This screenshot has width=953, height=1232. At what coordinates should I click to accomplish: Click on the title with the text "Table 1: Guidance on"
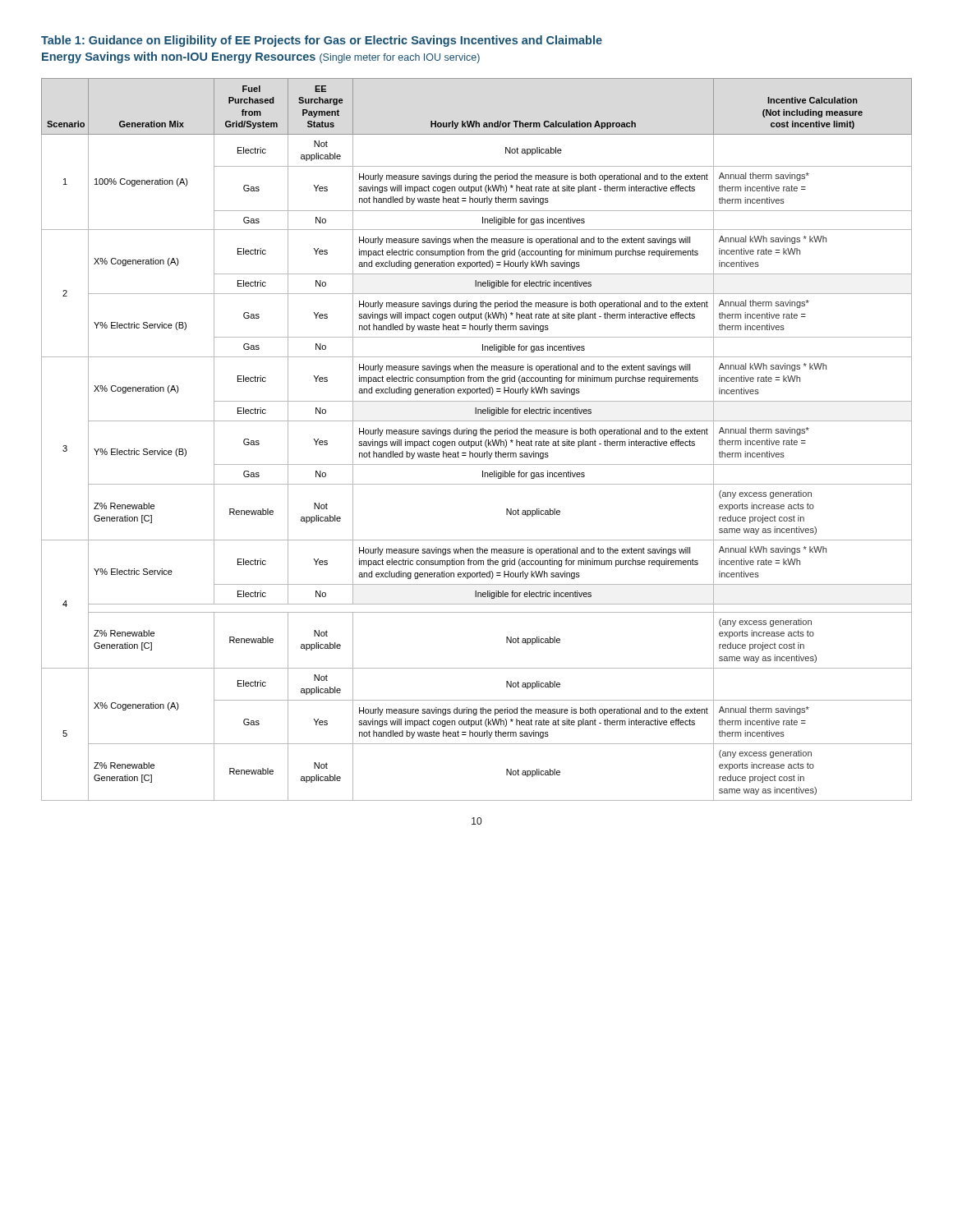322,48
